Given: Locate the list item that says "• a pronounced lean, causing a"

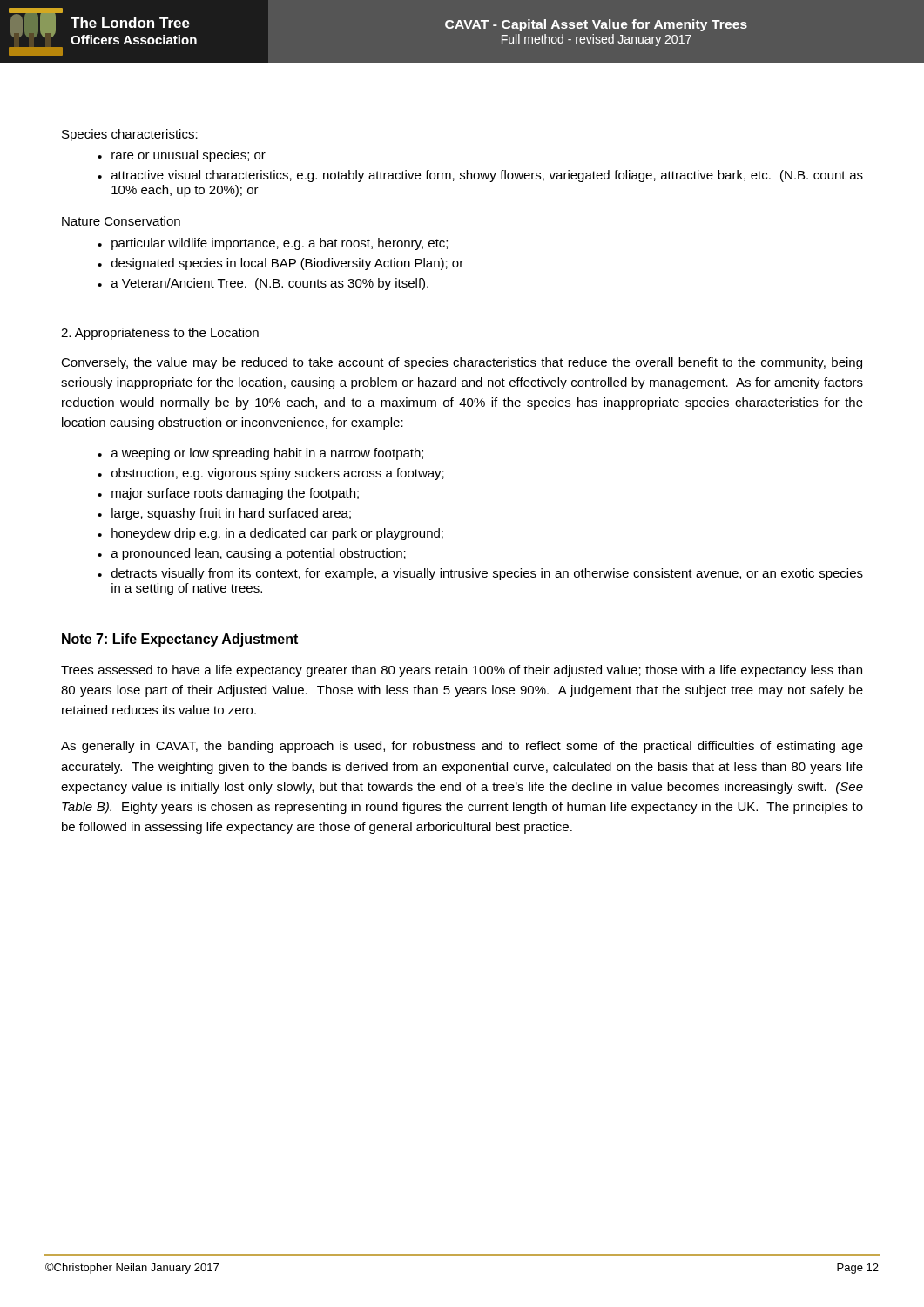Looking at the screenshot, I should 252,553.
